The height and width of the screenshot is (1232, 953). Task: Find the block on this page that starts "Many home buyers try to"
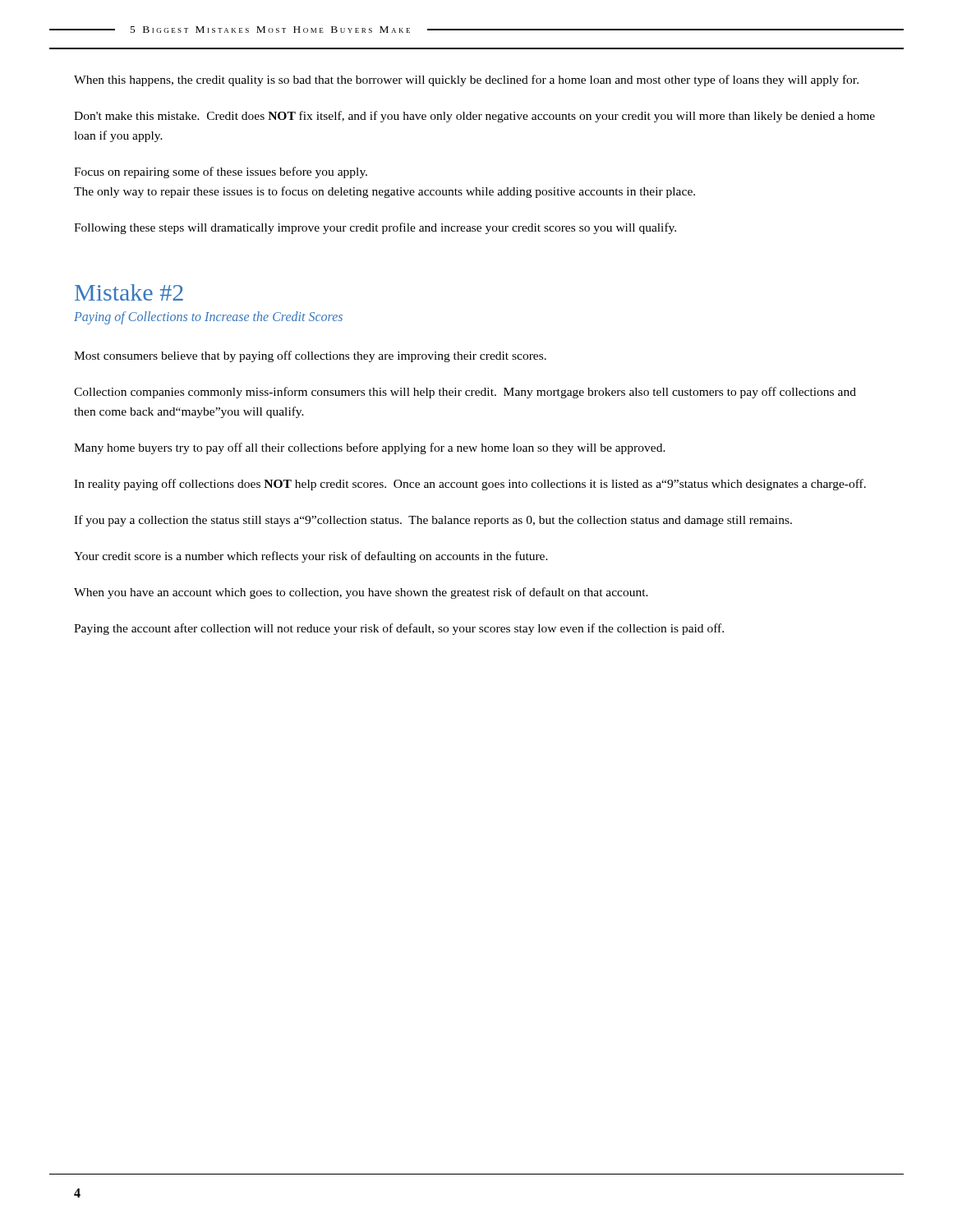coord(370,447)
